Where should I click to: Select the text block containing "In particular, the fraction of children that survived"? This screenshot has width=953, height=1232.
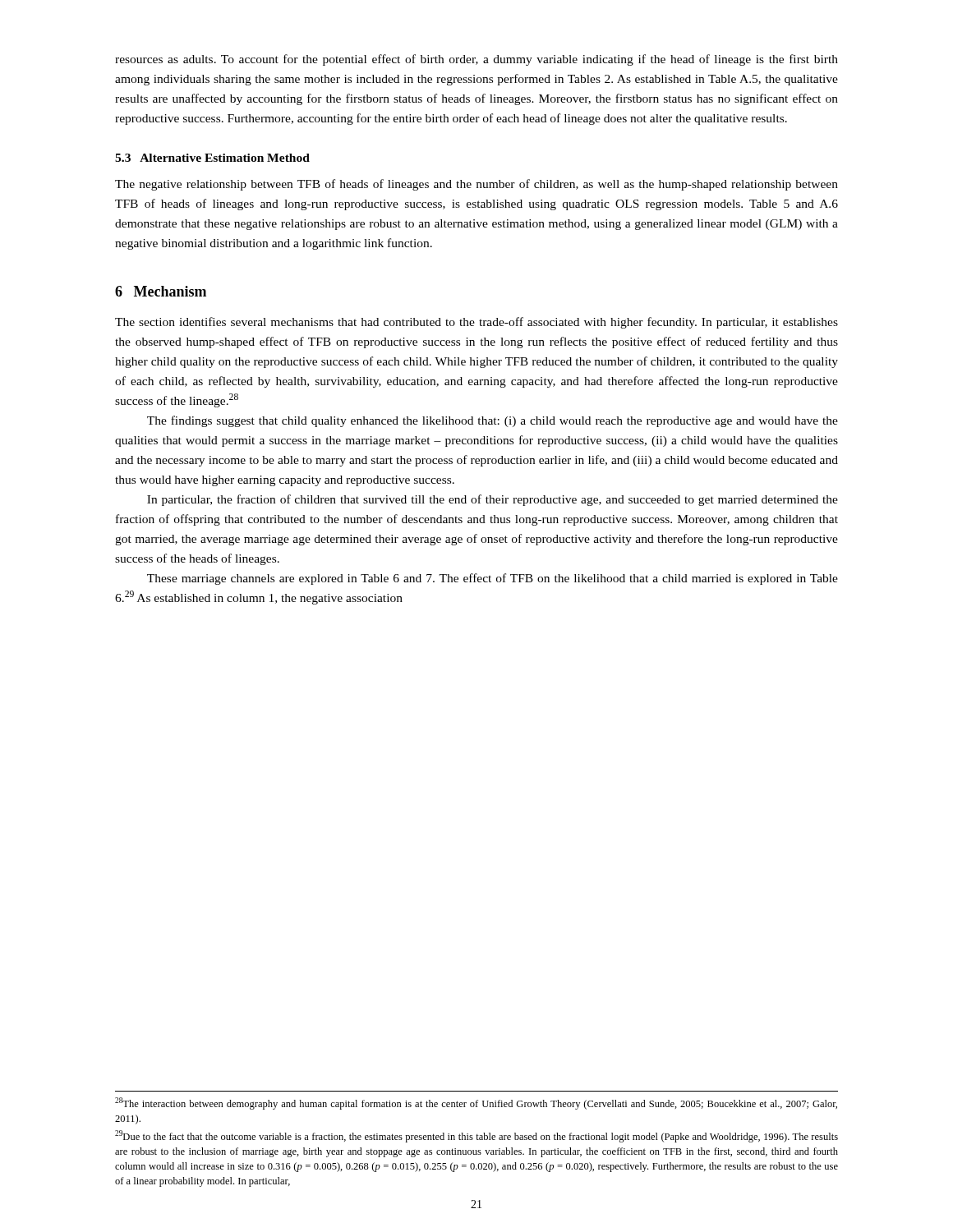pyautogui.click(x=476, y=529)
